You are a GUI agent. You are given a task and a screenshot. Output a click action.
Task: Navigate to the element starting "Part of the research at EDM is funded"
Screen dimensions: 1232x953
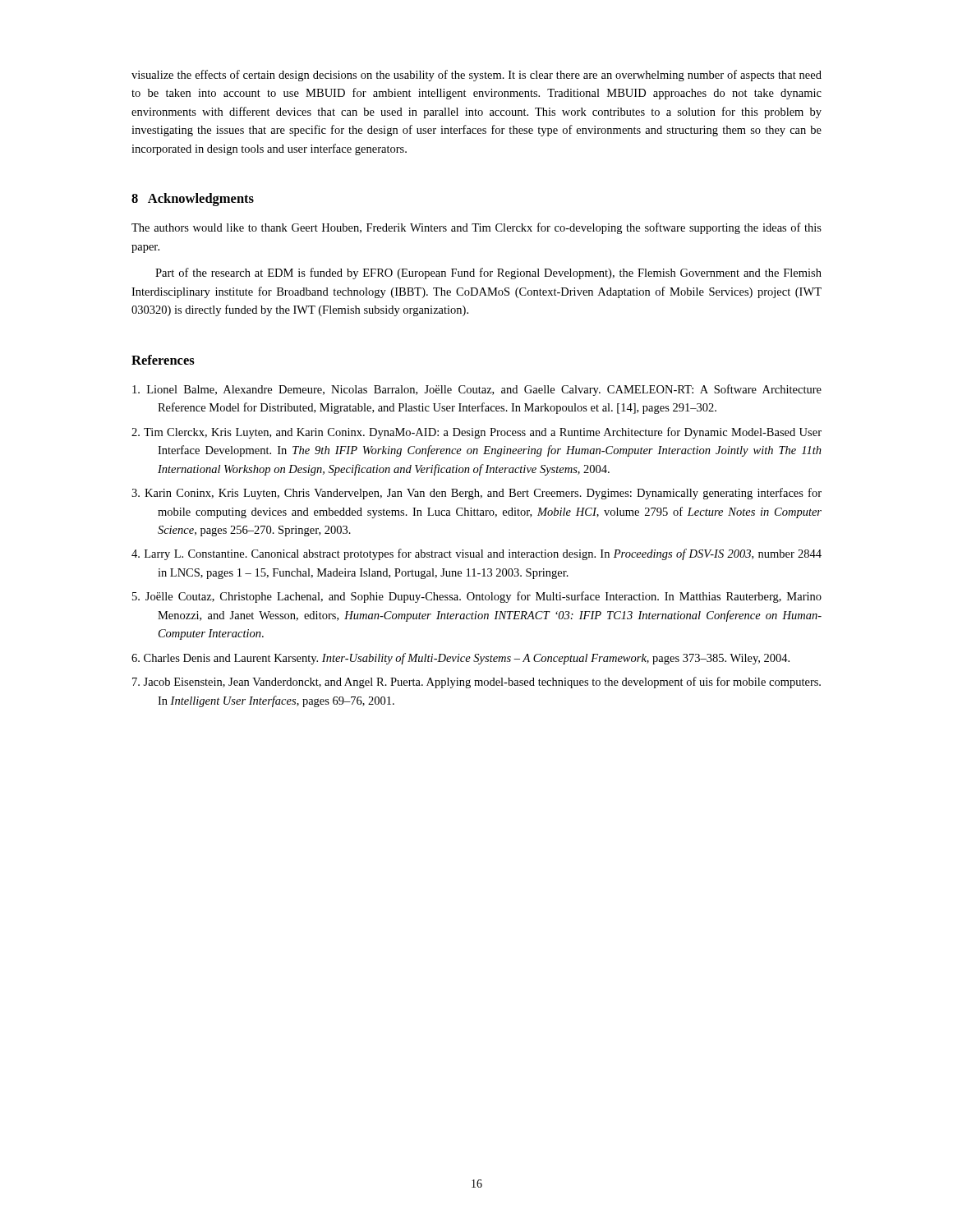click(x=476, y=291)
